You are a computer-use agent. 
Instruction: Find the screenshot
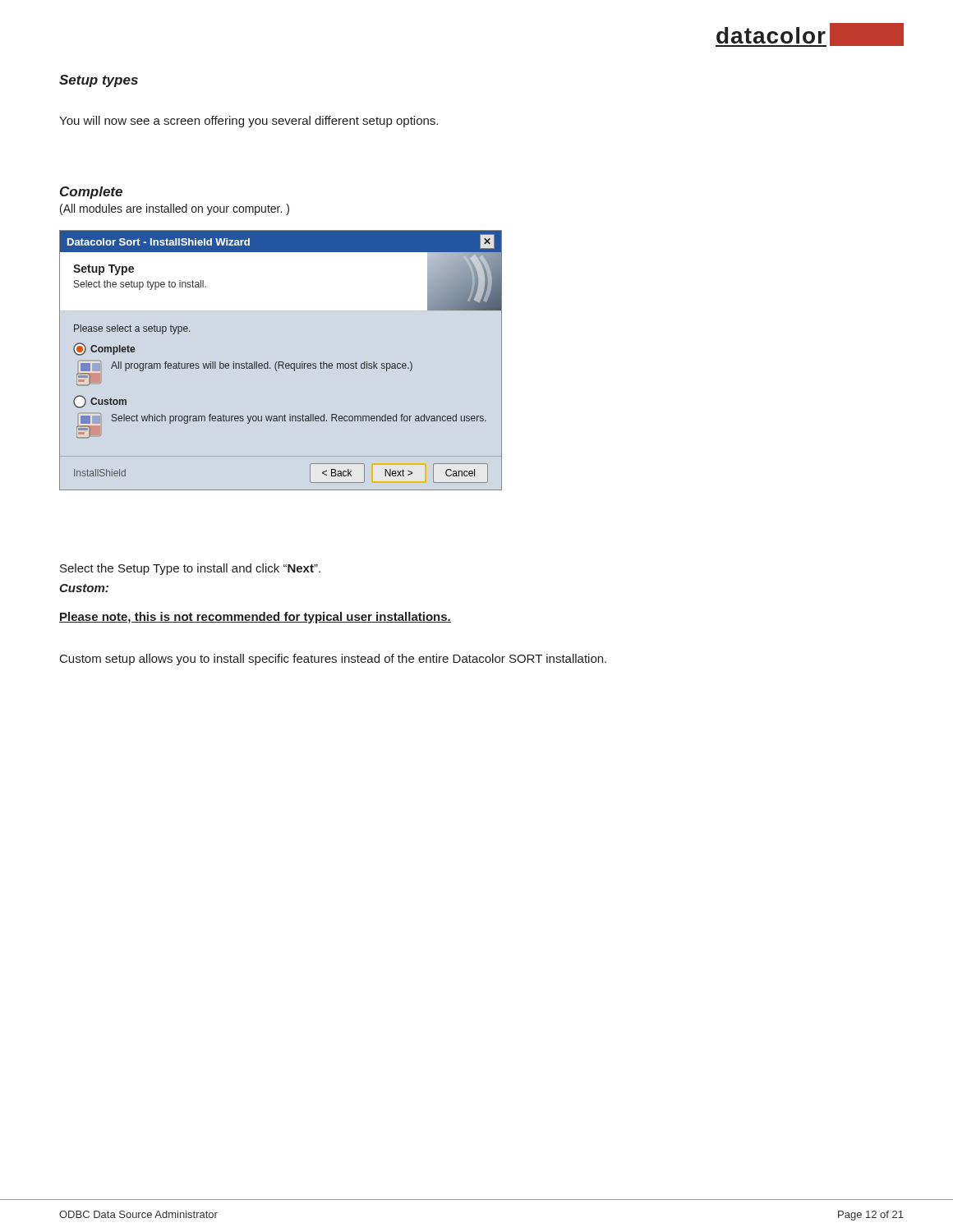281,360
